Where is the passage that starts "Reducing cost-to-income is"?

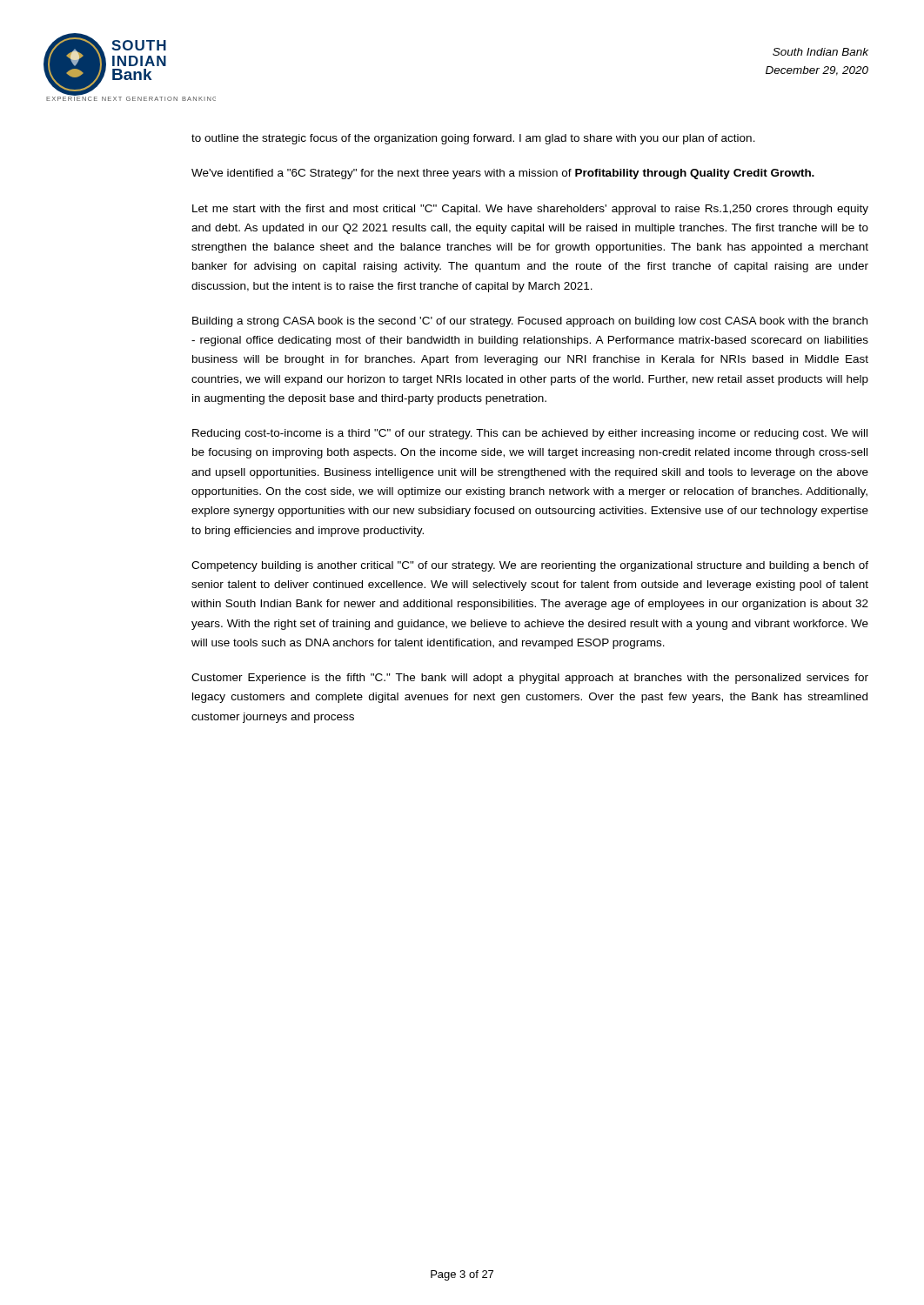pyautogui.click(x=530, y=482)
